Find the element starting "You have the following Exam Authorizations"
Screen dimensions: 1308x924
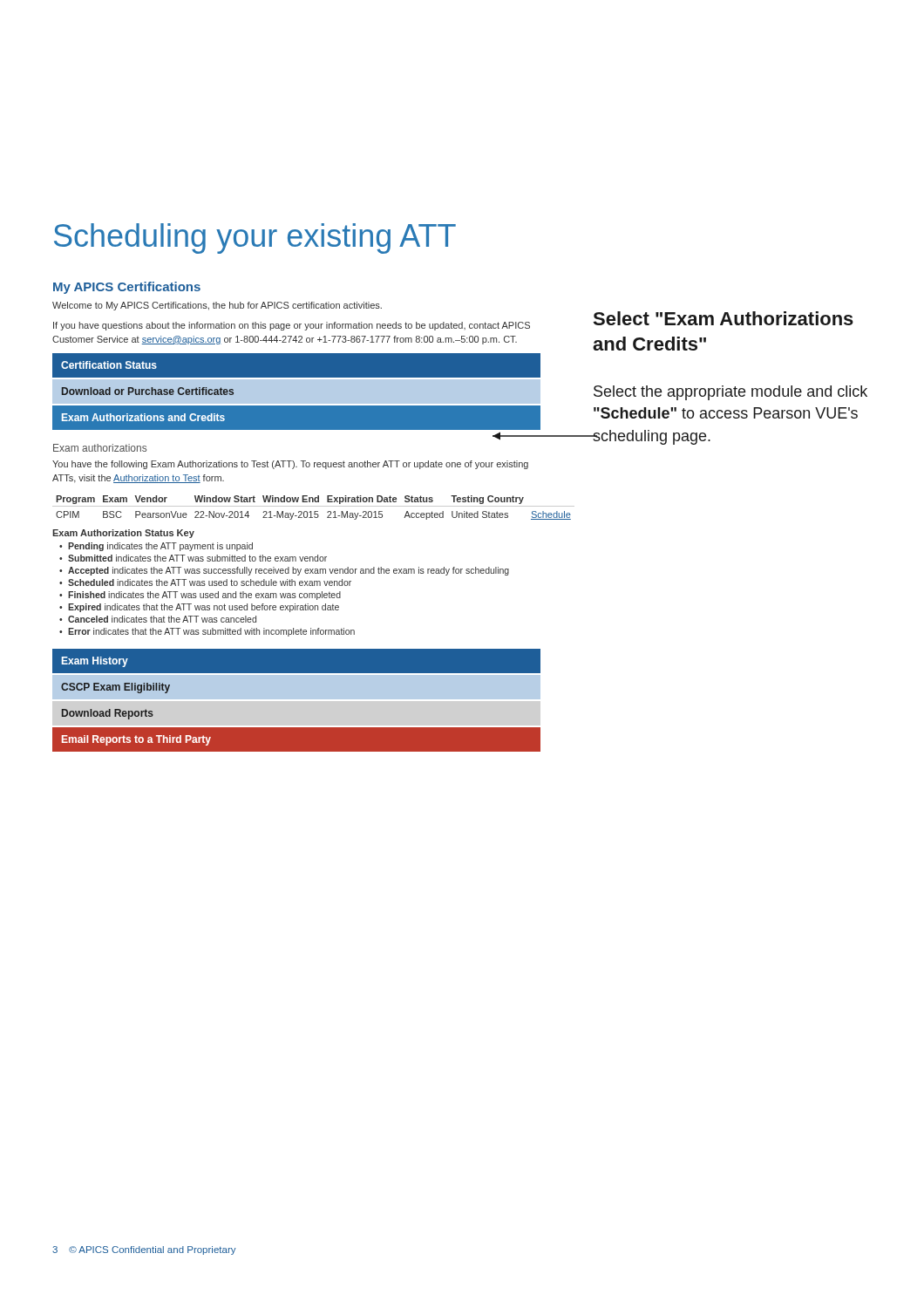296,471
